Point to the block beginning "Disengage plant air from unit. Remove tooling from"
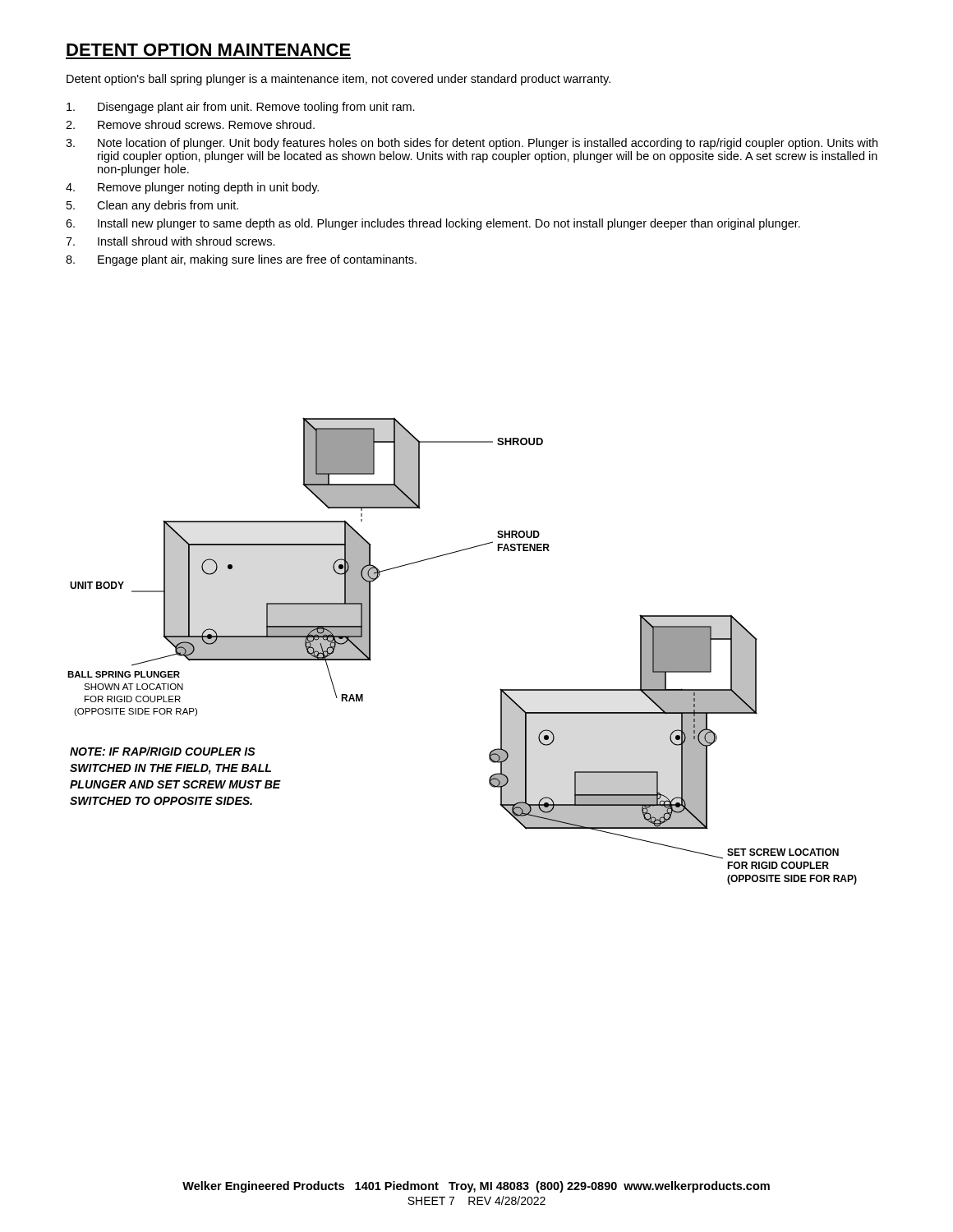 [x=241, y=108]
